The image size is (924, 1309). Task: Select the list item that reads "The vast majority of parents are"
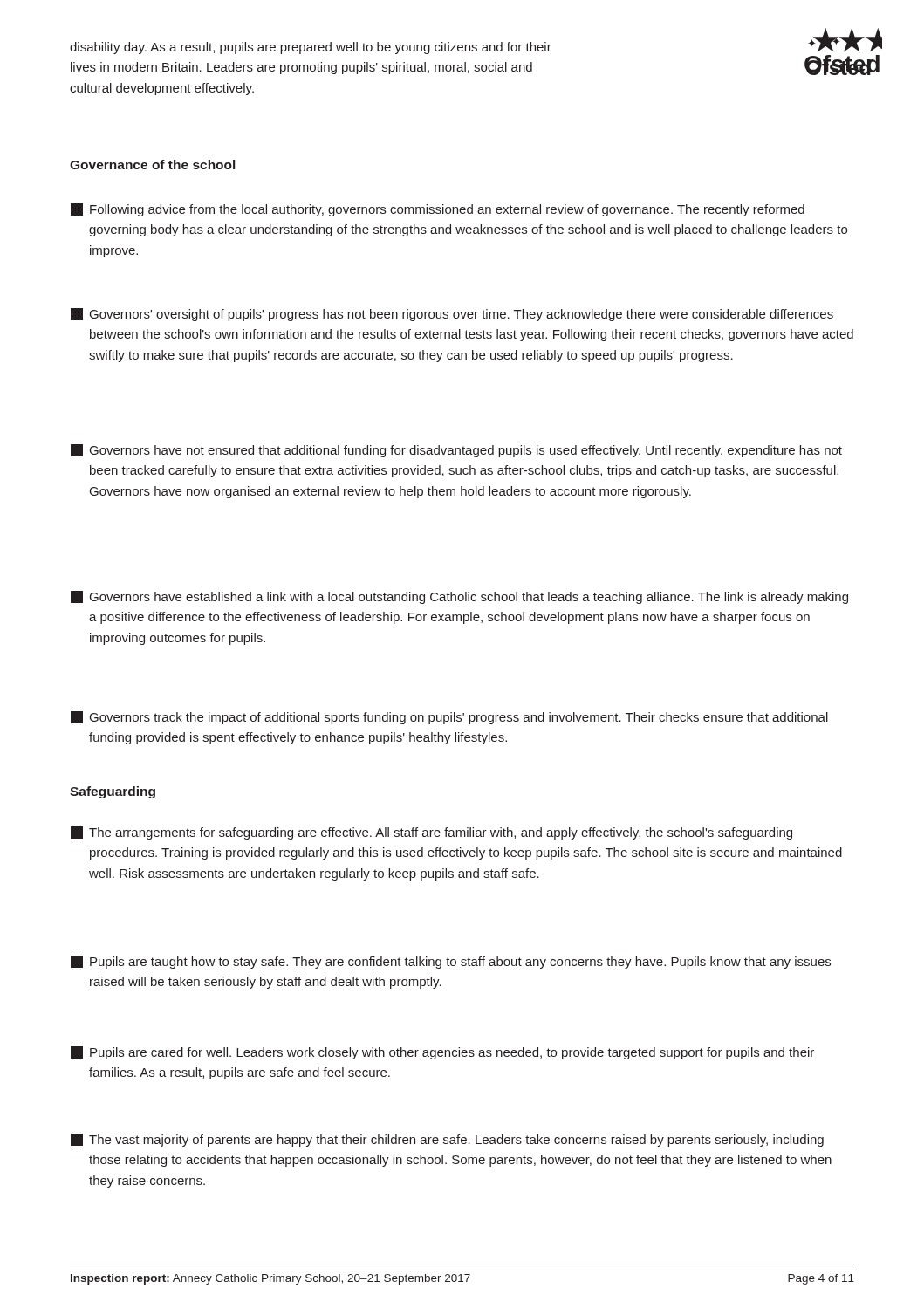[x=462, y=1160]
